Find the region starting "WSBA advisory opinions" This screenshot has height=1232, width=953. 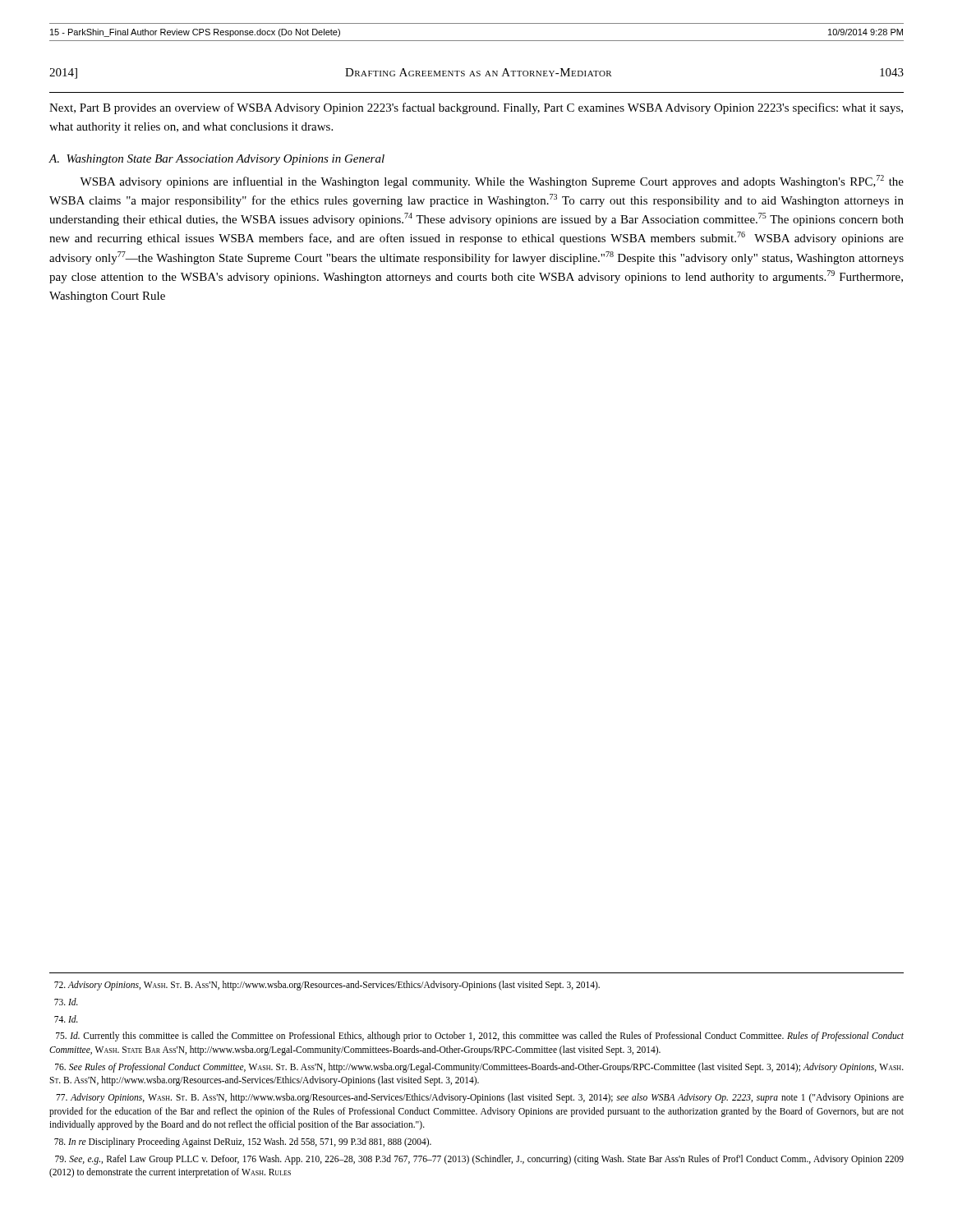tap(476, 239)
